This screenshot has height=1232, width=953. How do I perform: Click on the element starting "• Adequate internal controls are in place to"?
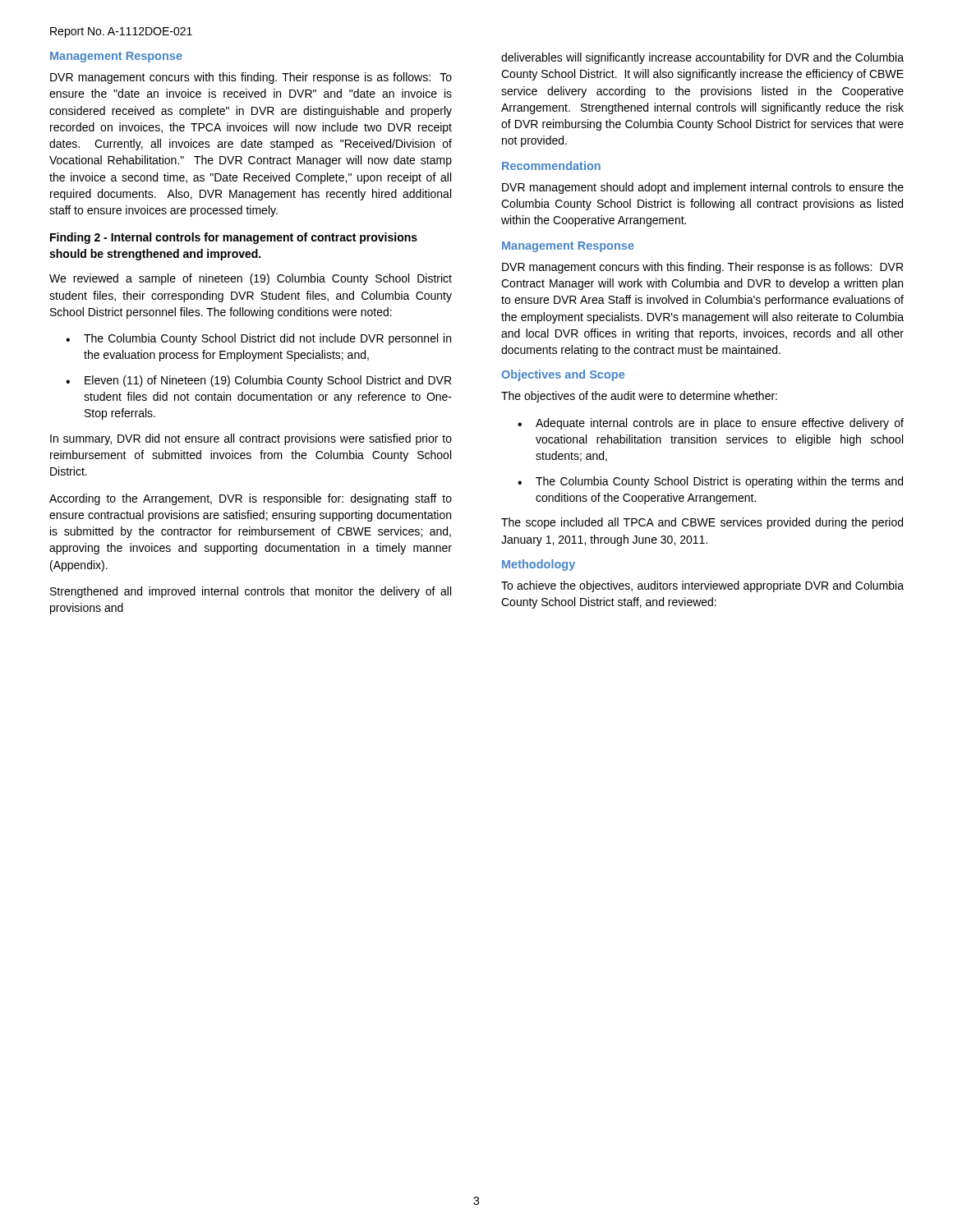711,440
